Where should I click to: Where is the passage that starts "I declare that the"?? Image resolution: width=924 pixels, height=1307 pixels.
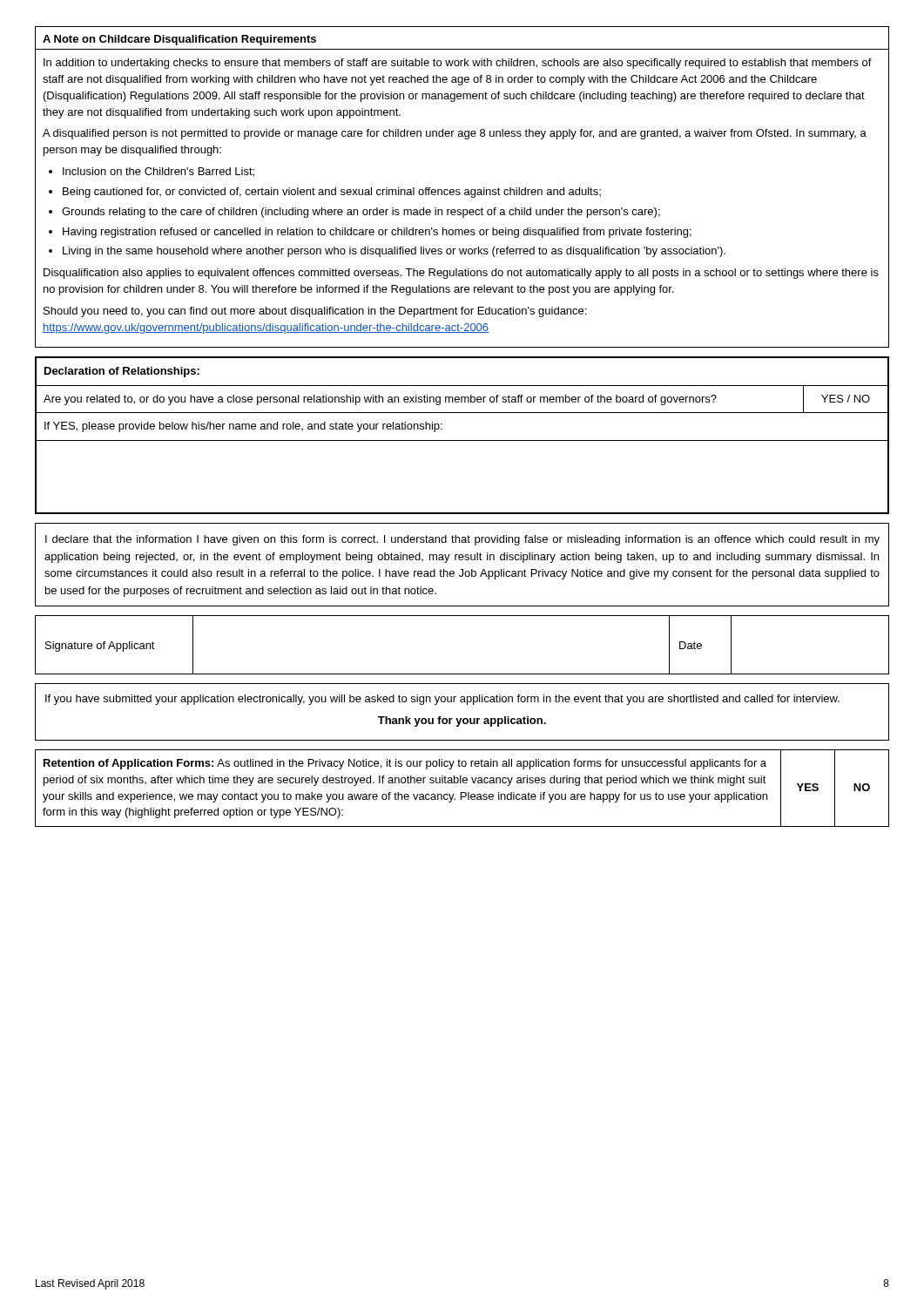(x=462, y=565)
